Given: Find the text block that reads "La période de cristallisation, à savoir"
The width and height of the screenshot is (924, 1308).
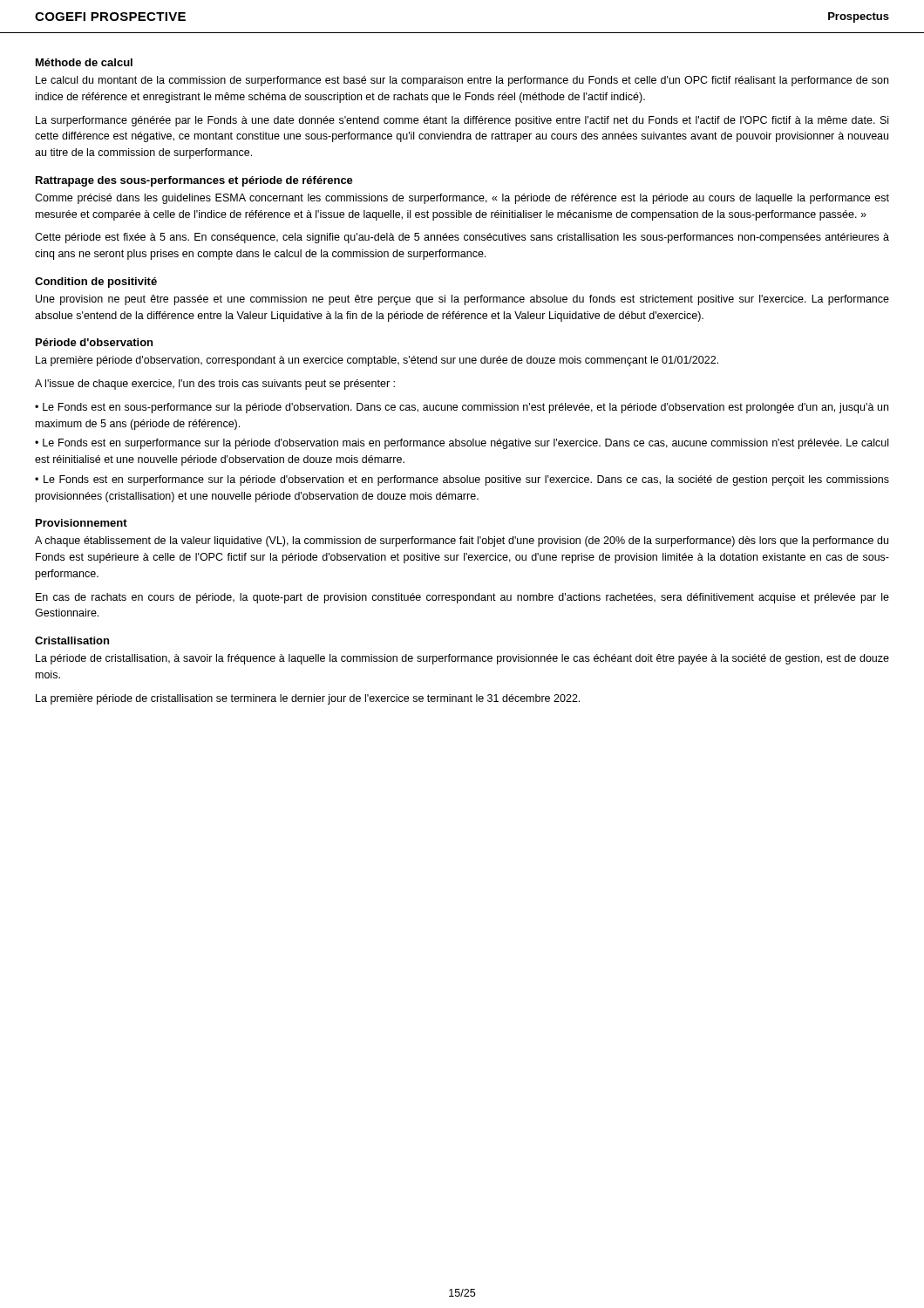Looking at the screenshot, I should pos(462,667).
